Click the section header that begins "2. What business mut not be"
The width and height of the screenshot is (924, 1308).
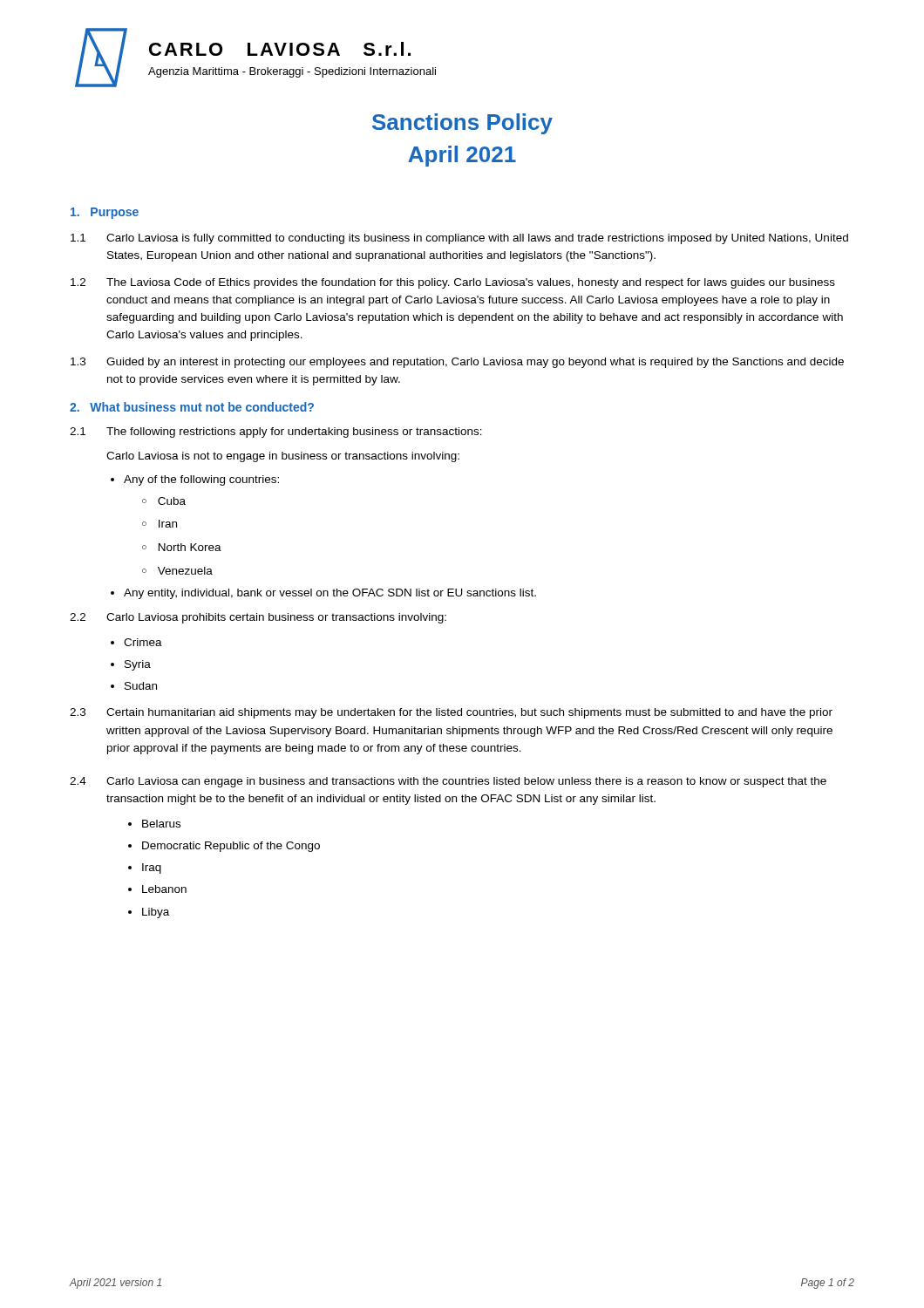click(192, 407)
